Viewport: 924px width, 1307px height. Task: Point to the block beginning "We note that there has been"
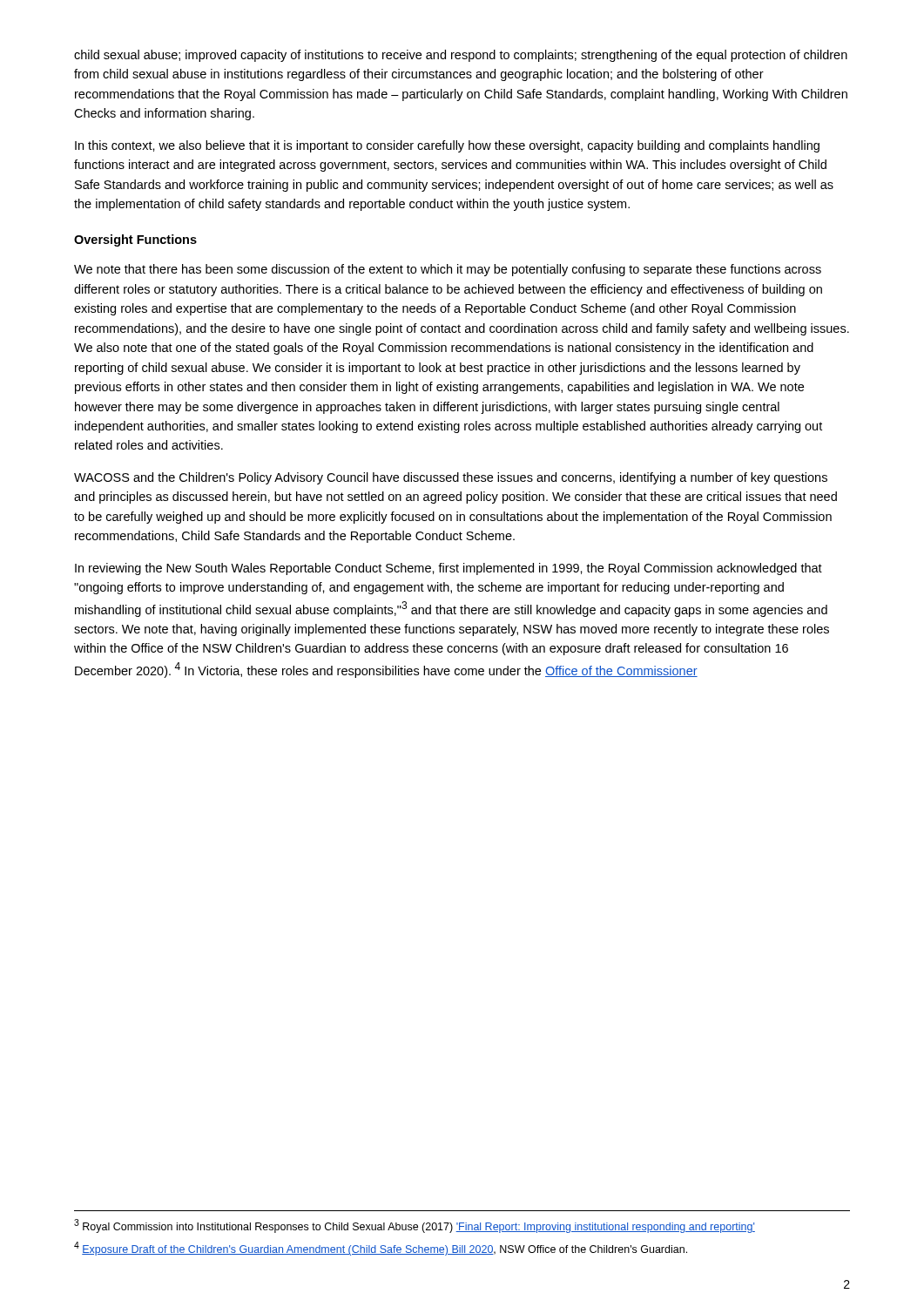462,358
